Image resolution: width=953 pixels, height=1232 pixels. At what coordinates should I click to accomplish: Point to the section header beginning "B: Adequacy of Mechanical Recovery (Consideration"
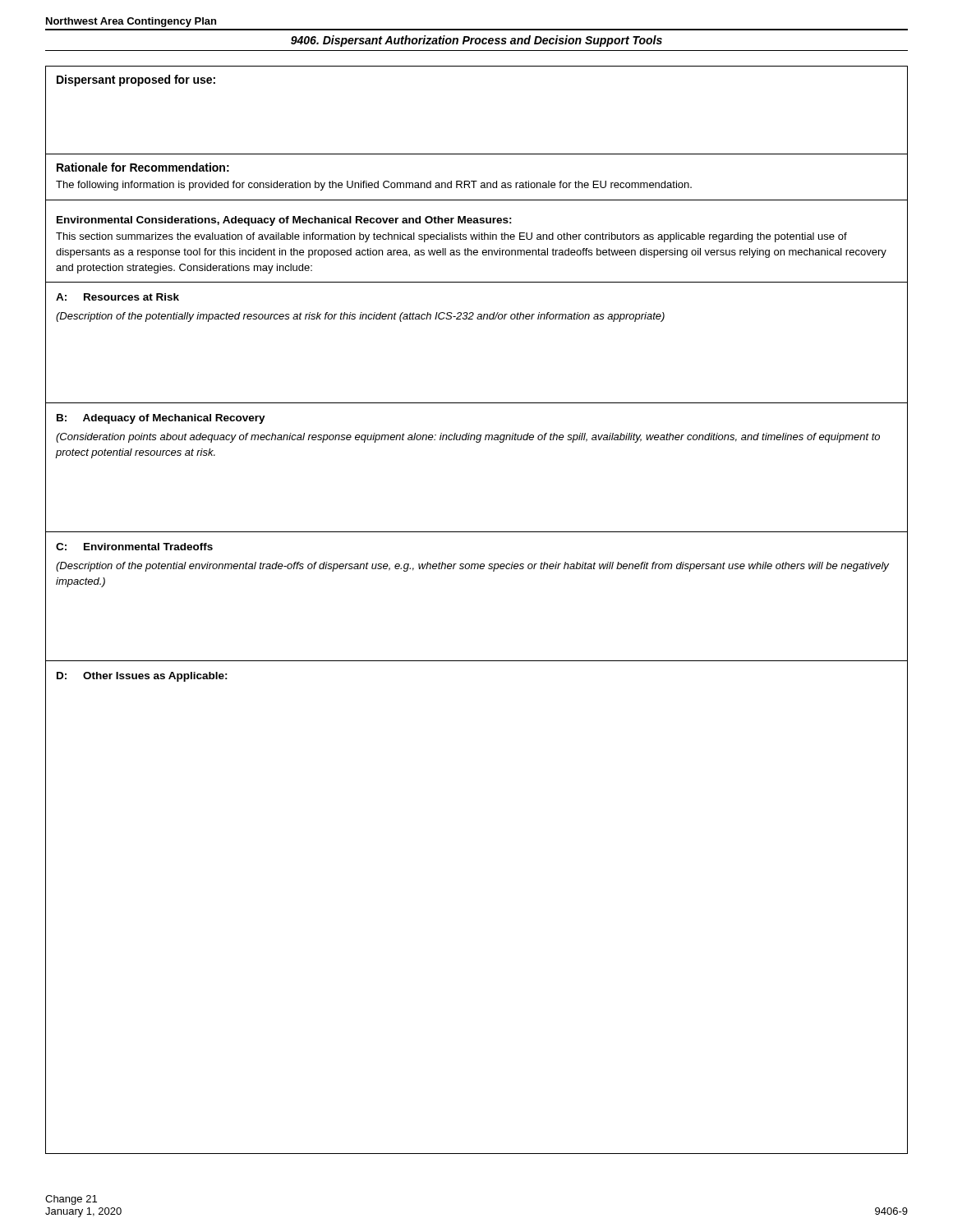pos(476,435)
